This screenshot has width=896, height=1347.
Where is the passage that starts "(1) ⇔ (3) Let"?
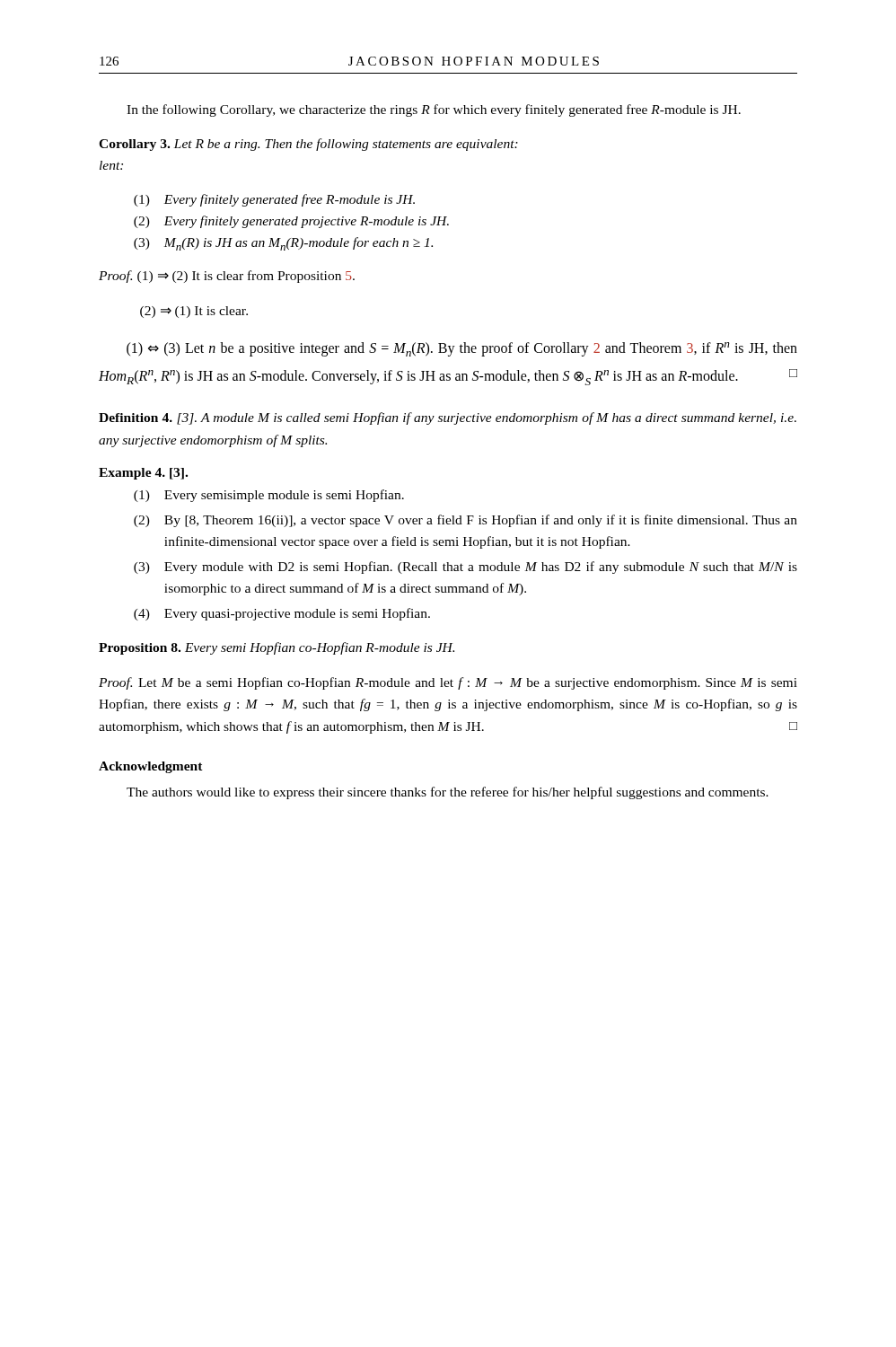[448, 362]
